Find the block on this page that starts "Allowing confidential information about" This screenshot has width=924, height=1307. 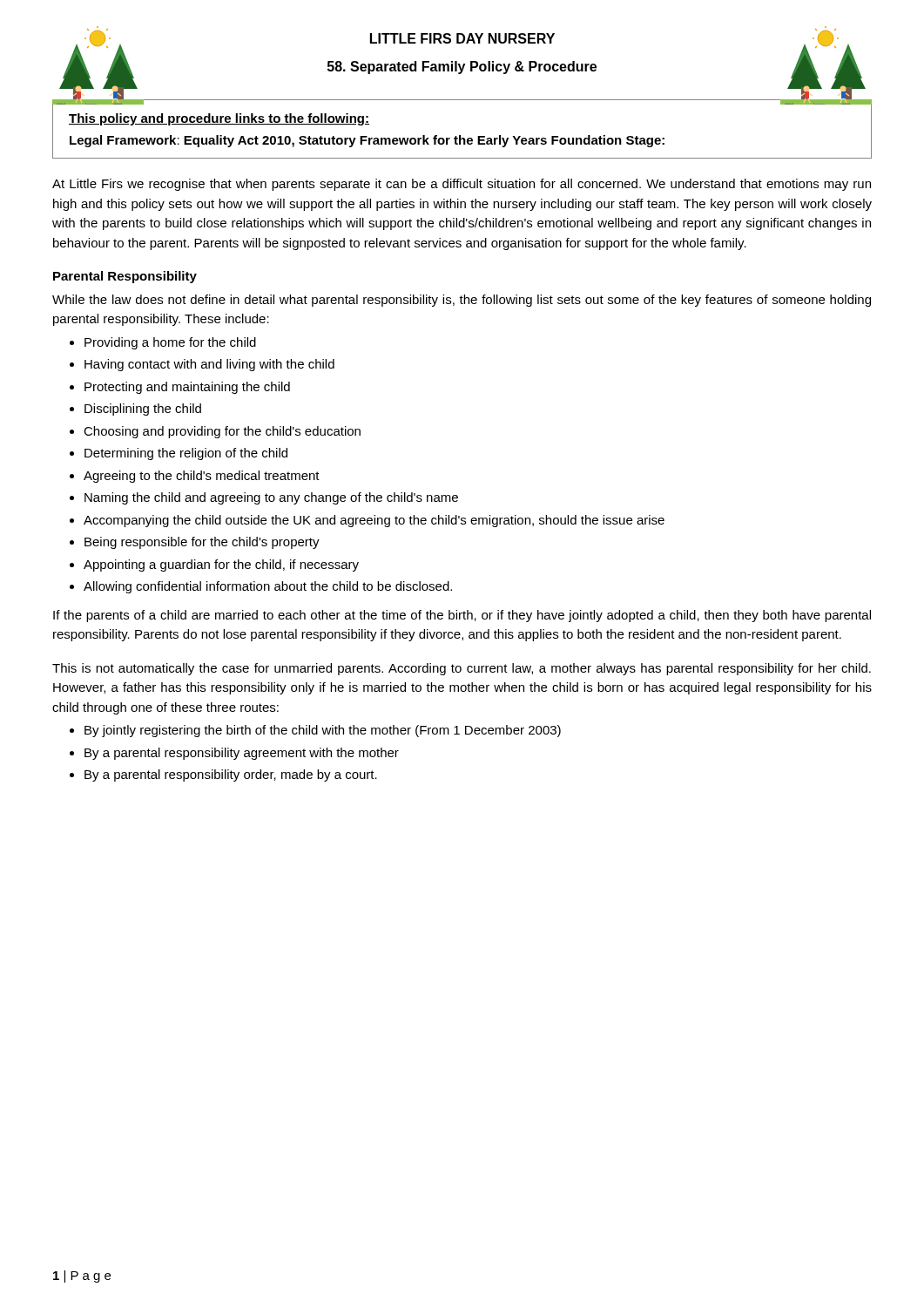268,586
